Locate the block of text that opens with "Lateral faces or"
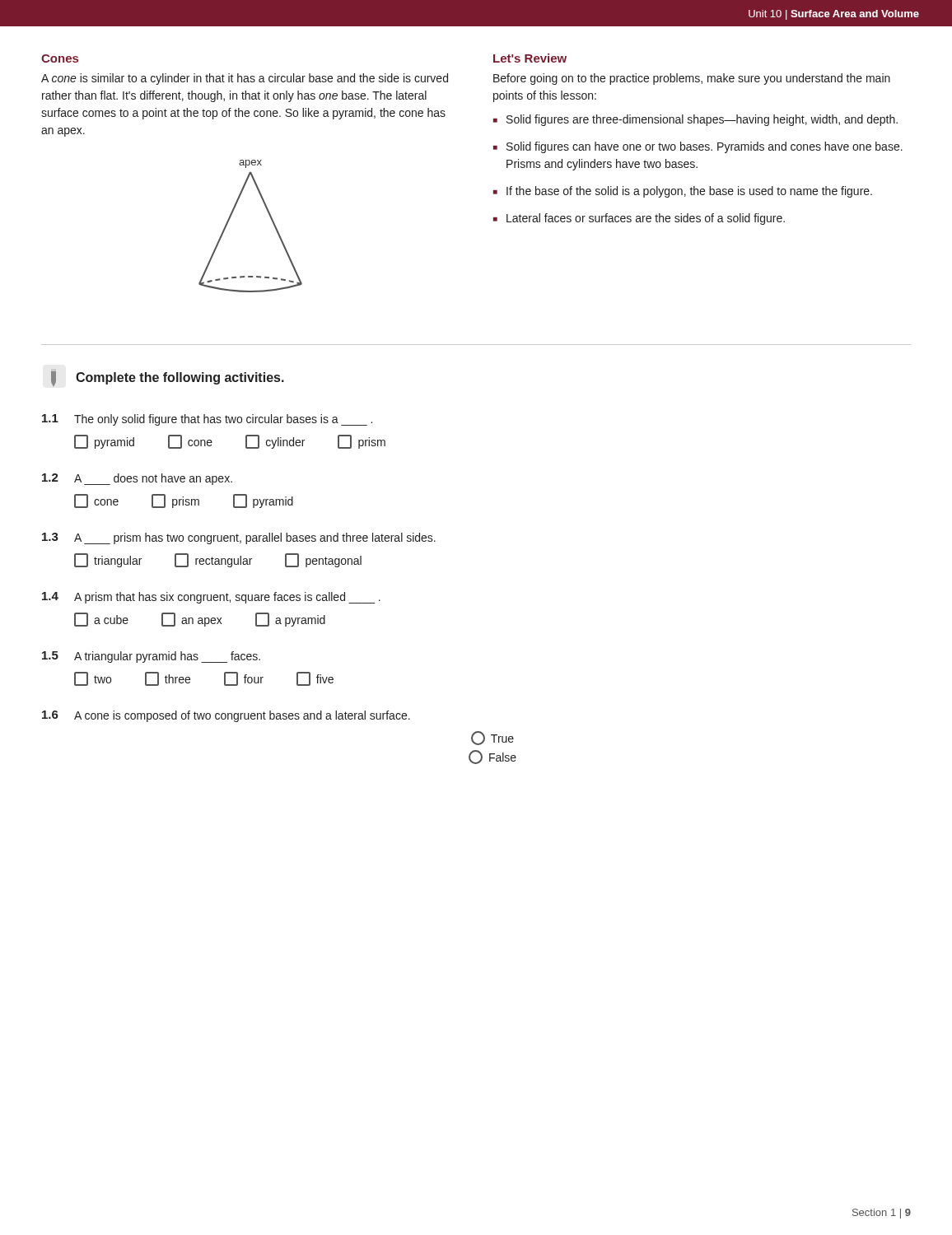This screenshot has width=952, height=1235. 646,218
